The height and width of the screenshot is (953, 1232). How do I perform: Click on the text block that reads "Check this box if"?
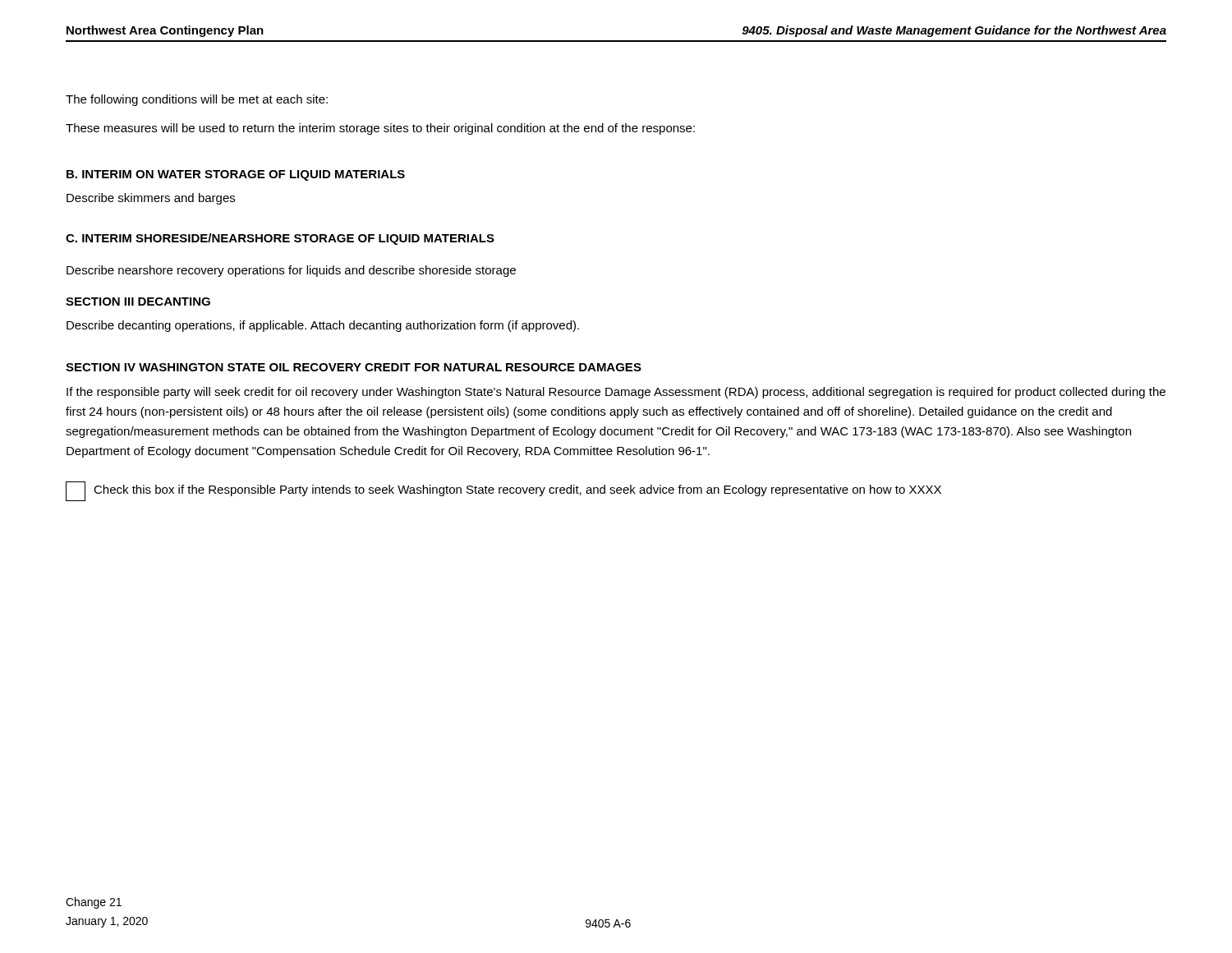pos(504,490)
